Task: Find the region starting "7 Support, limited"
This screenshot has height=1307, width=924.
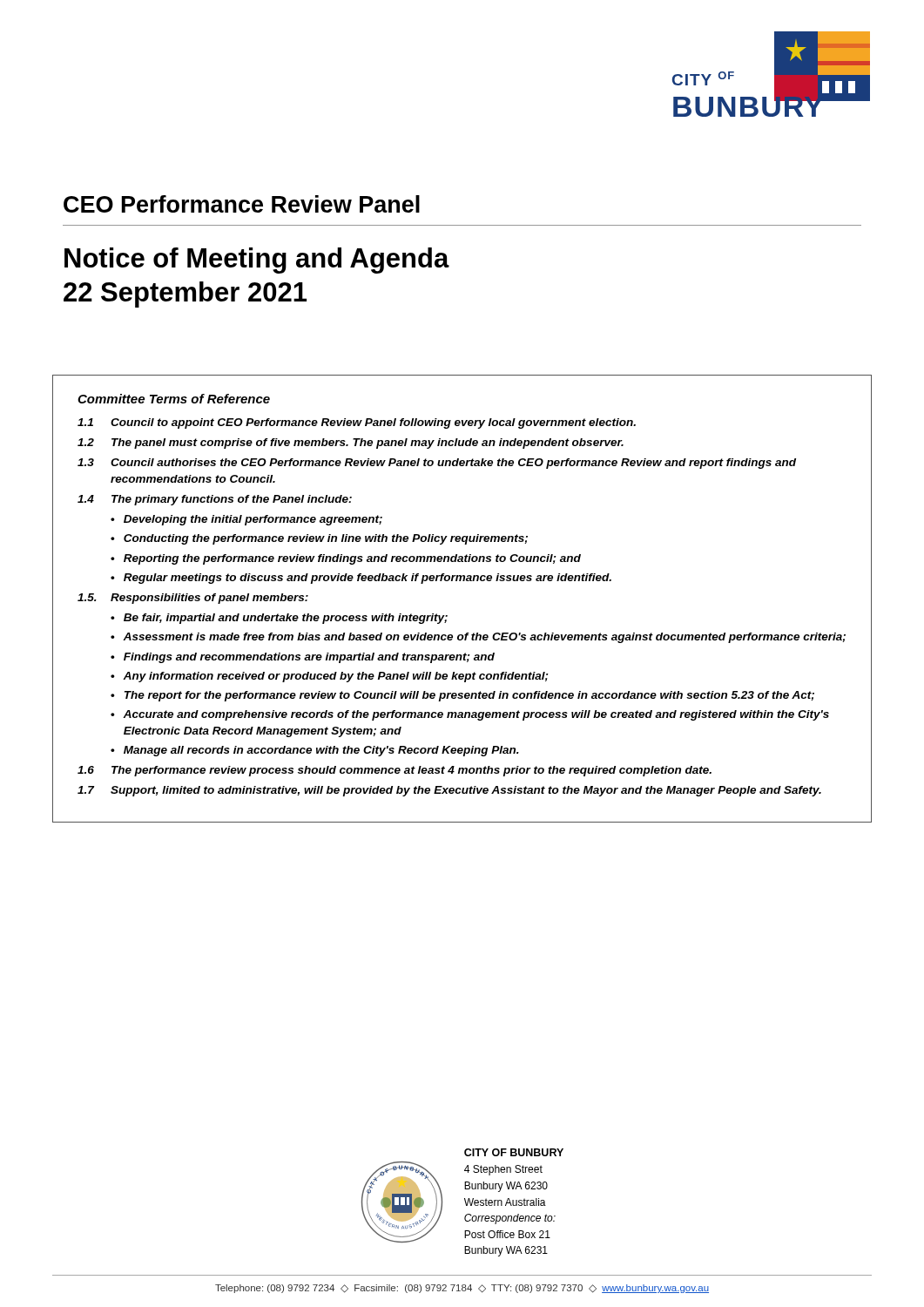Action: 462,791
